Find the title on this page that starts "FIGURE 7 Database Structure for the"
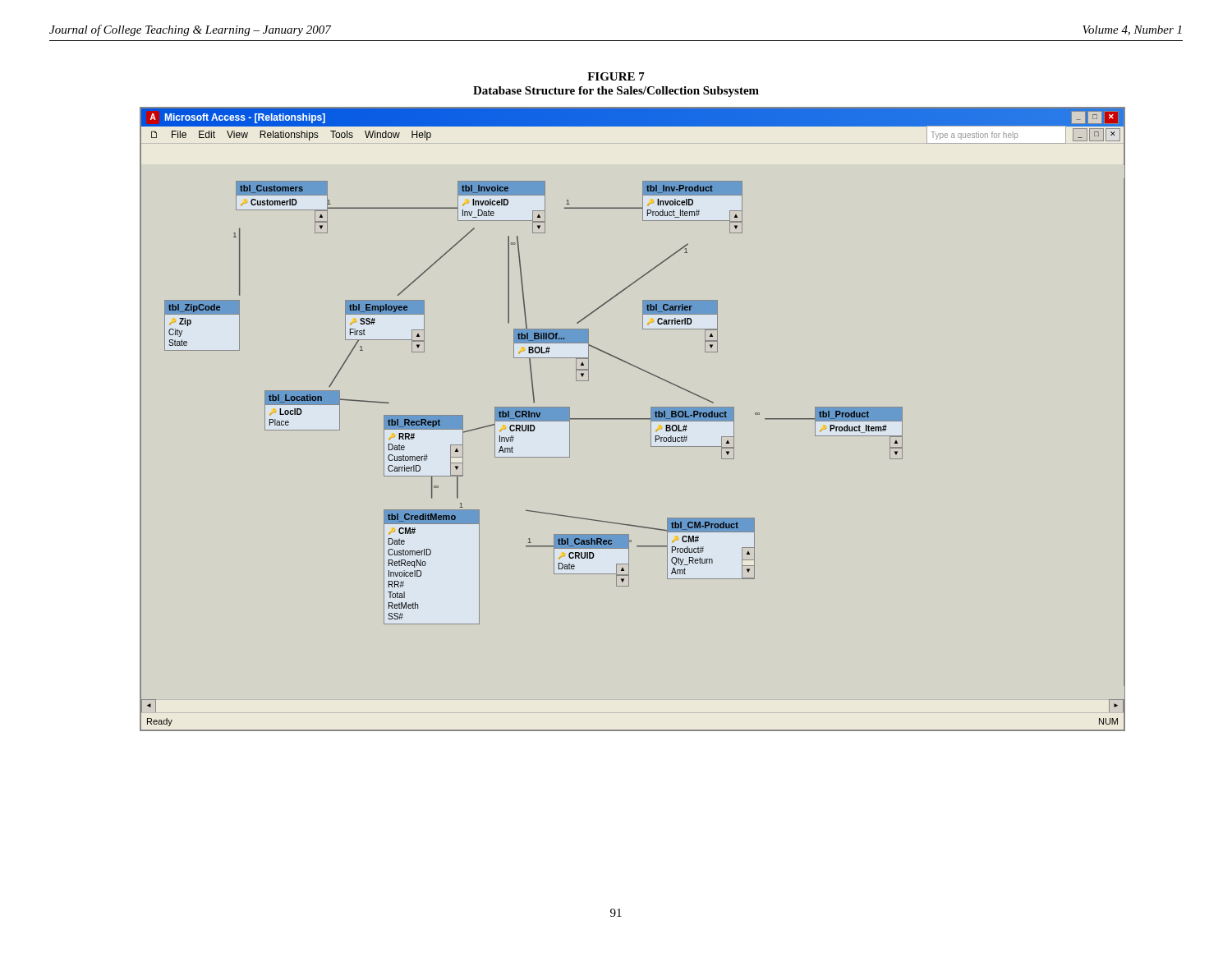The width and height of the screenshot is (1232, 953). (616, 84)
